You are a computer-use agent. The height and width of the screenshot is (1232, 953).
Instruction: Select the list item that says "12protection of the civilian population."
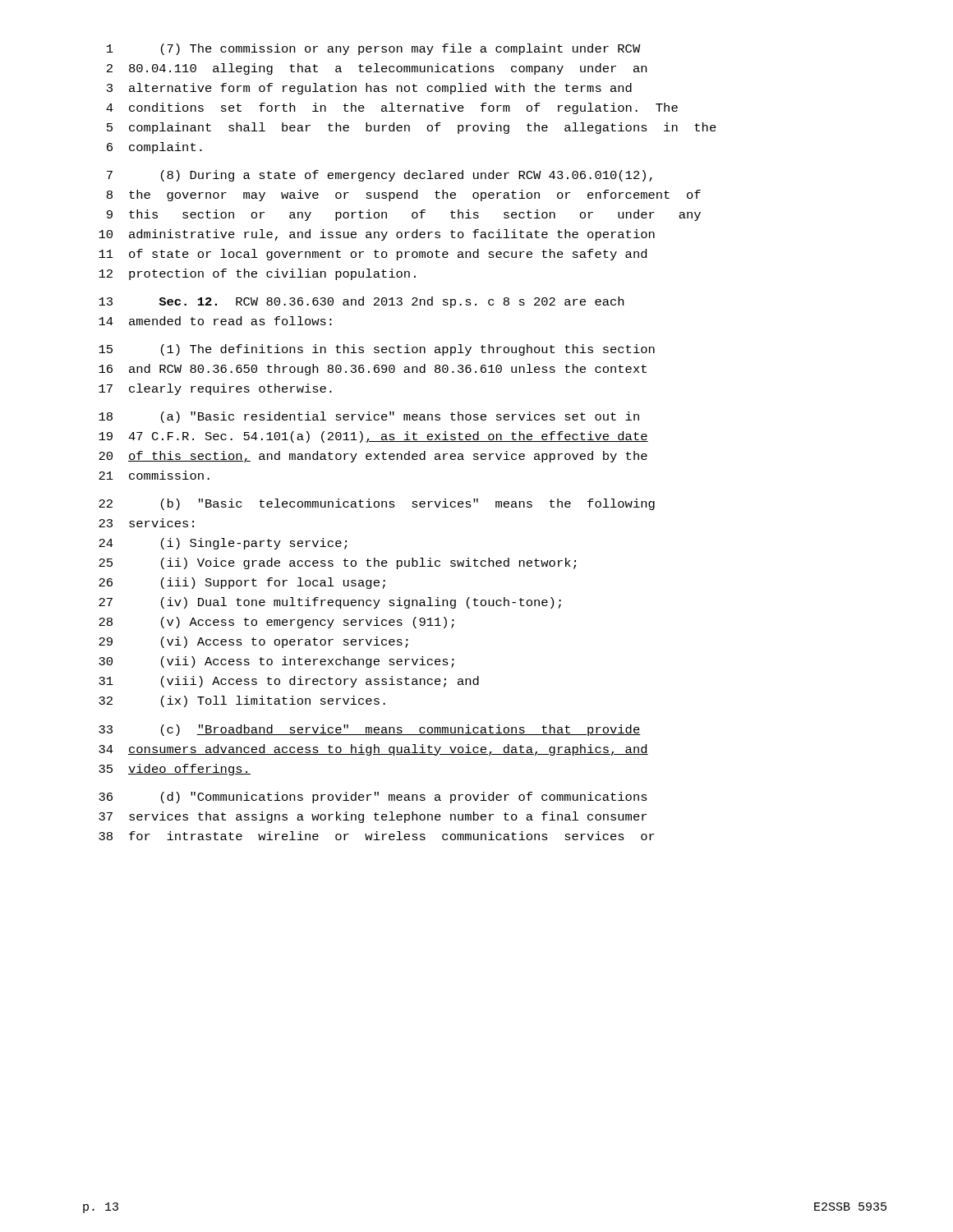tap(257, 274)
